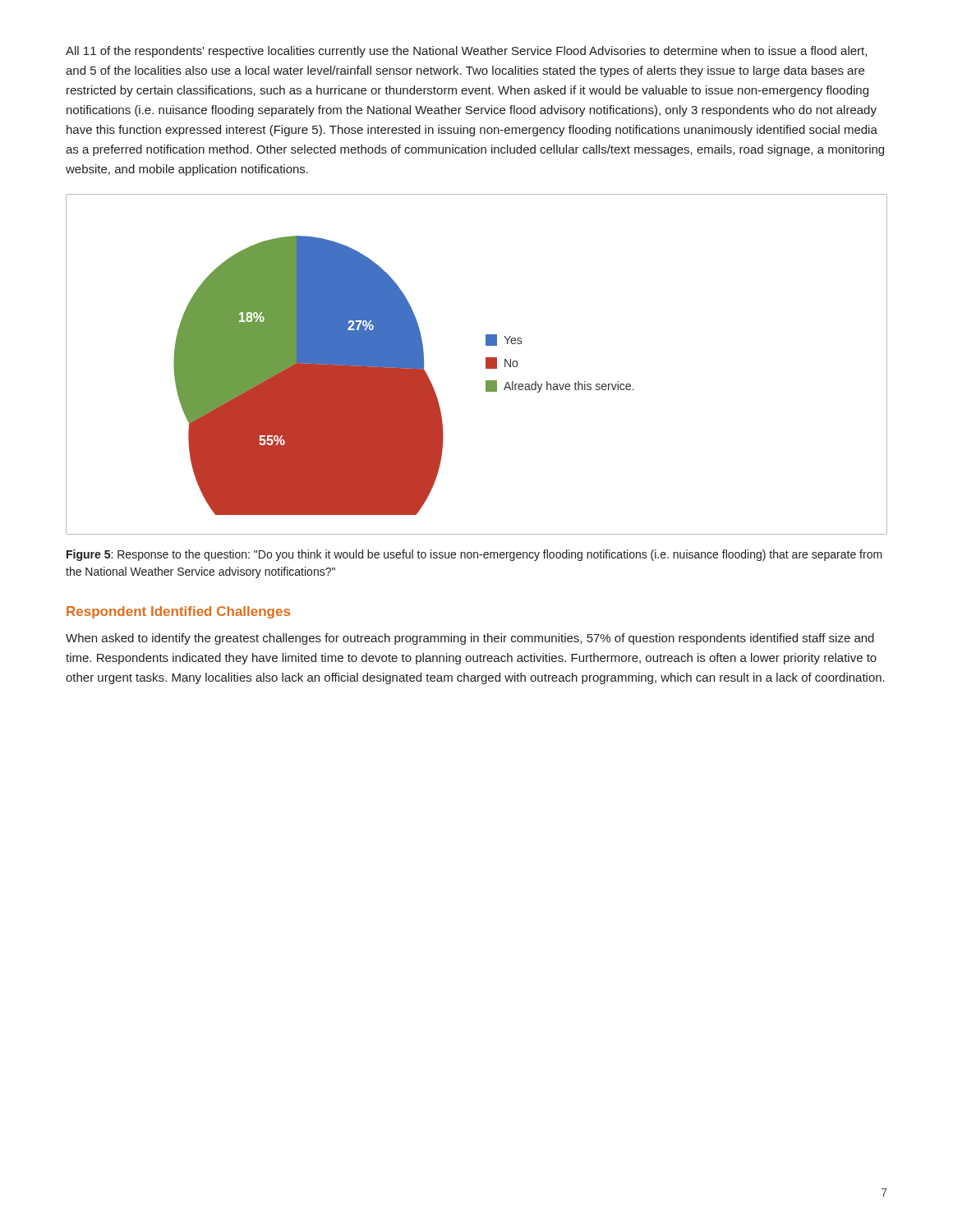This screenshot has width=953, height=1232.
Task: Click on the text block that says "When asked to"
Action: coord(476,657)
